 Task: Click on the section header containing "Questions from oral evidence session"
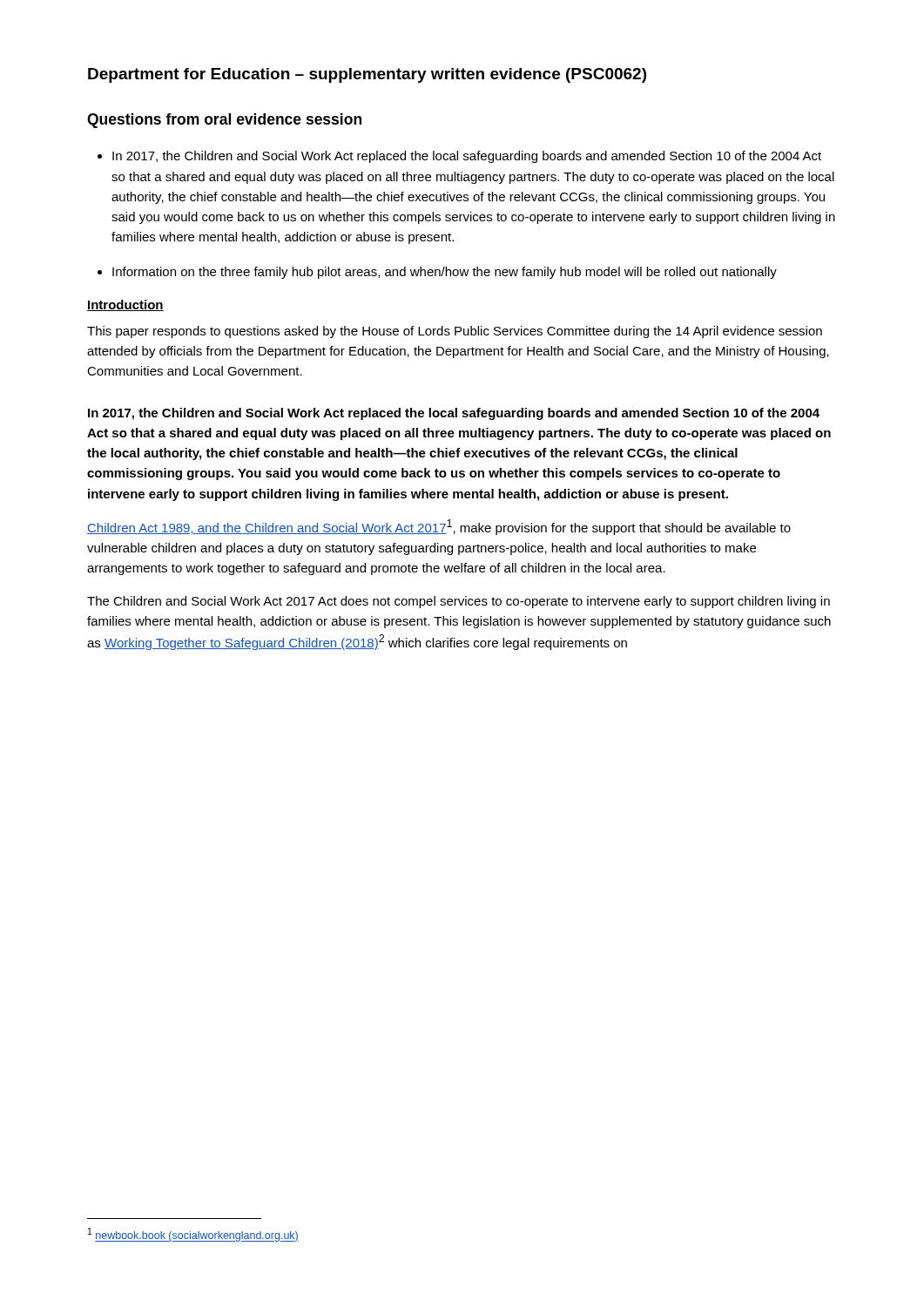click(224, 121)
